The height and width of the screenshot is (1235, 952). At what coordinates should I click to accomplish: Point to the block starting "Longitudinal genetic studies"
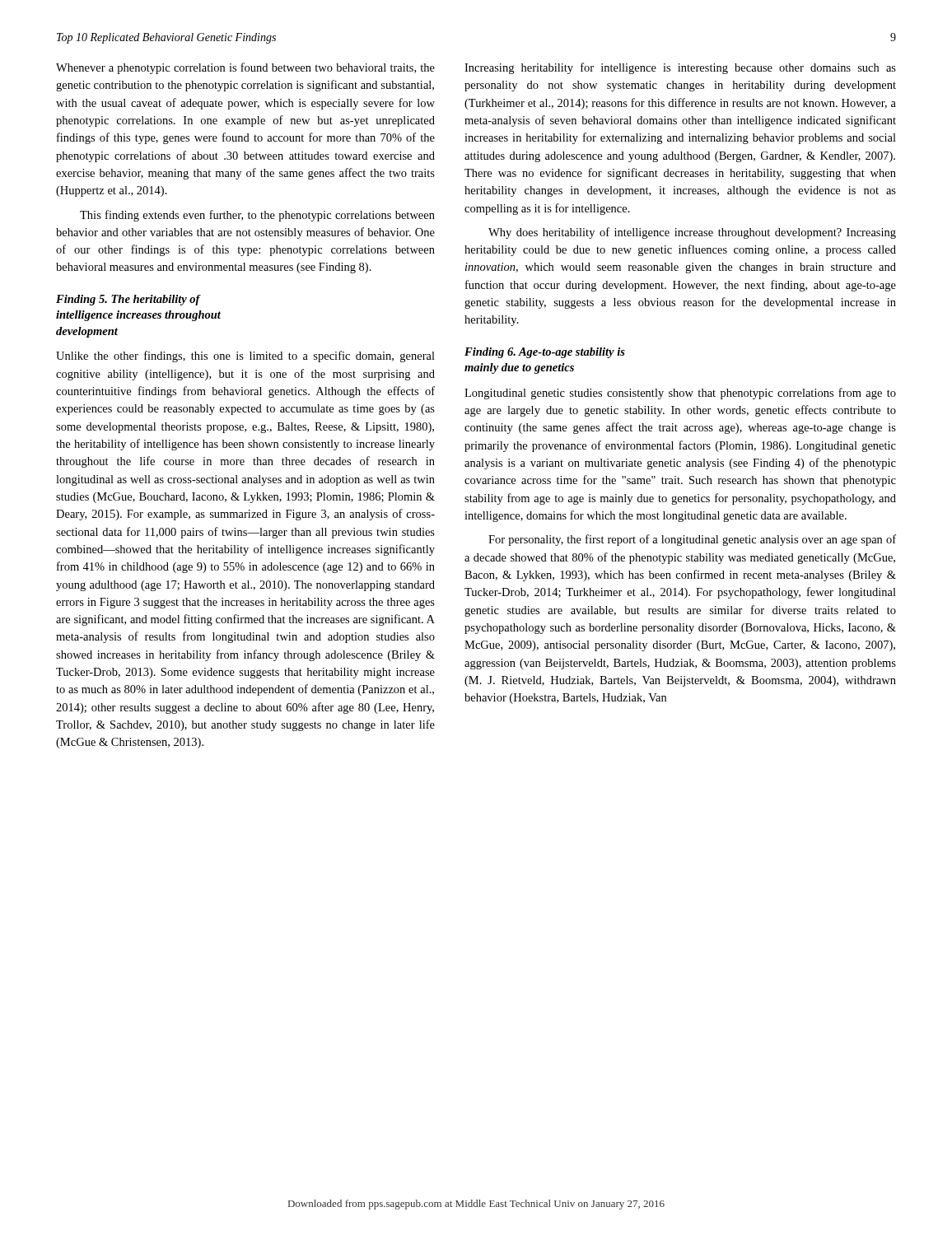click(680, 455)
